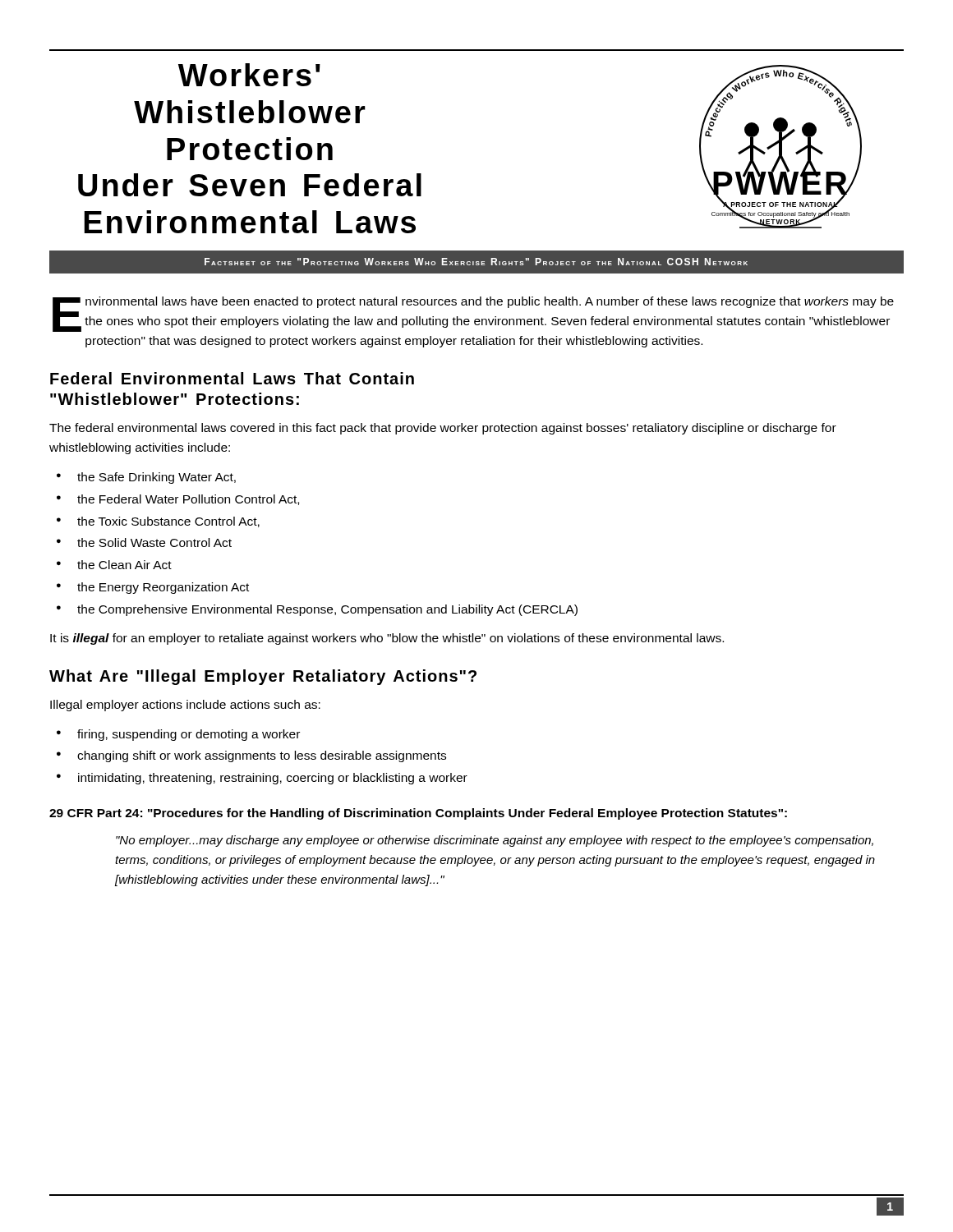Select the logo

[781, 144]
